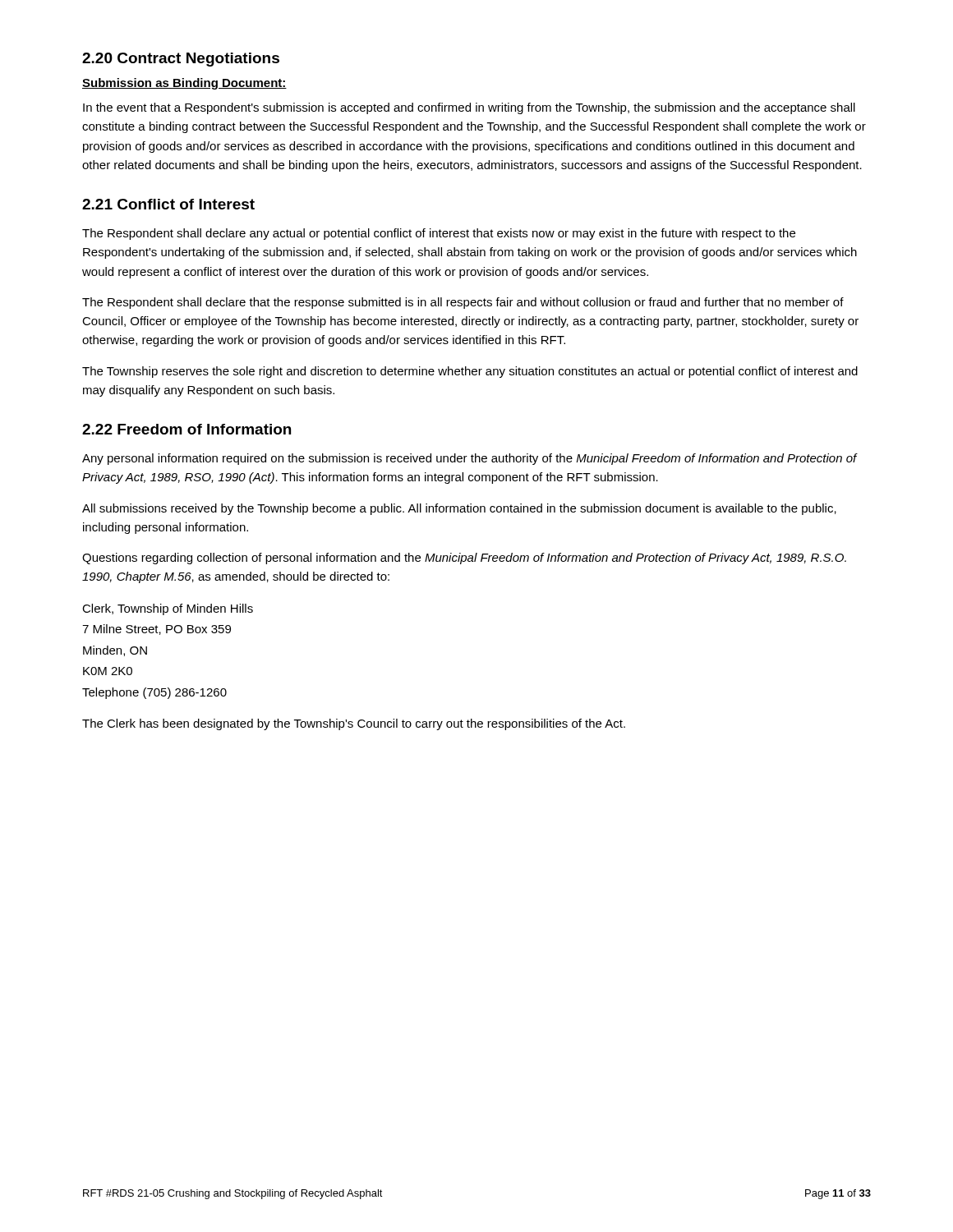Find the text block starting "The Respondent shall declare that the"

click(x=470, y=321)
